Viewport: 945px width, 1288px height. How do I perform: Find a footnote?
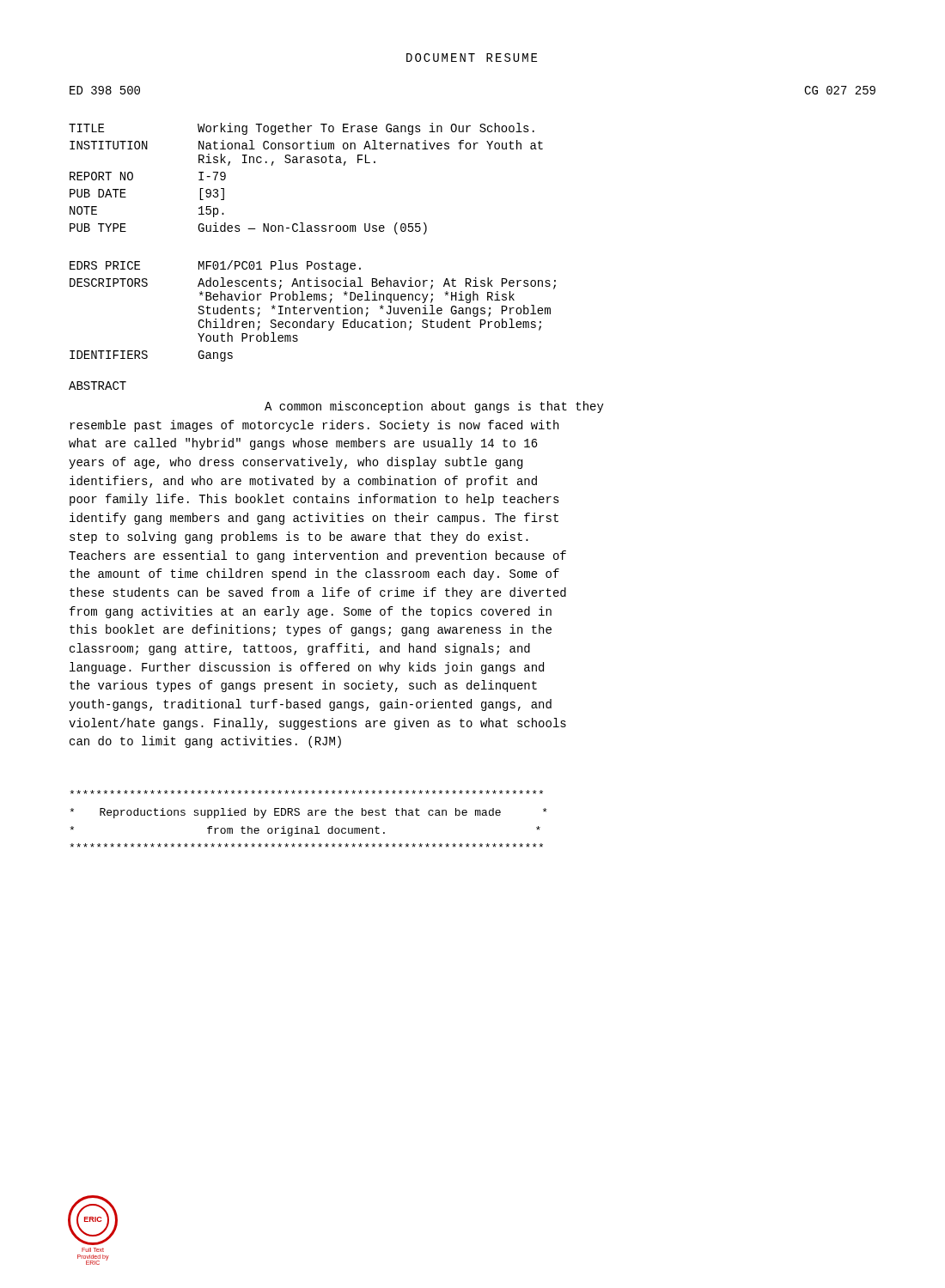[308, 821]
